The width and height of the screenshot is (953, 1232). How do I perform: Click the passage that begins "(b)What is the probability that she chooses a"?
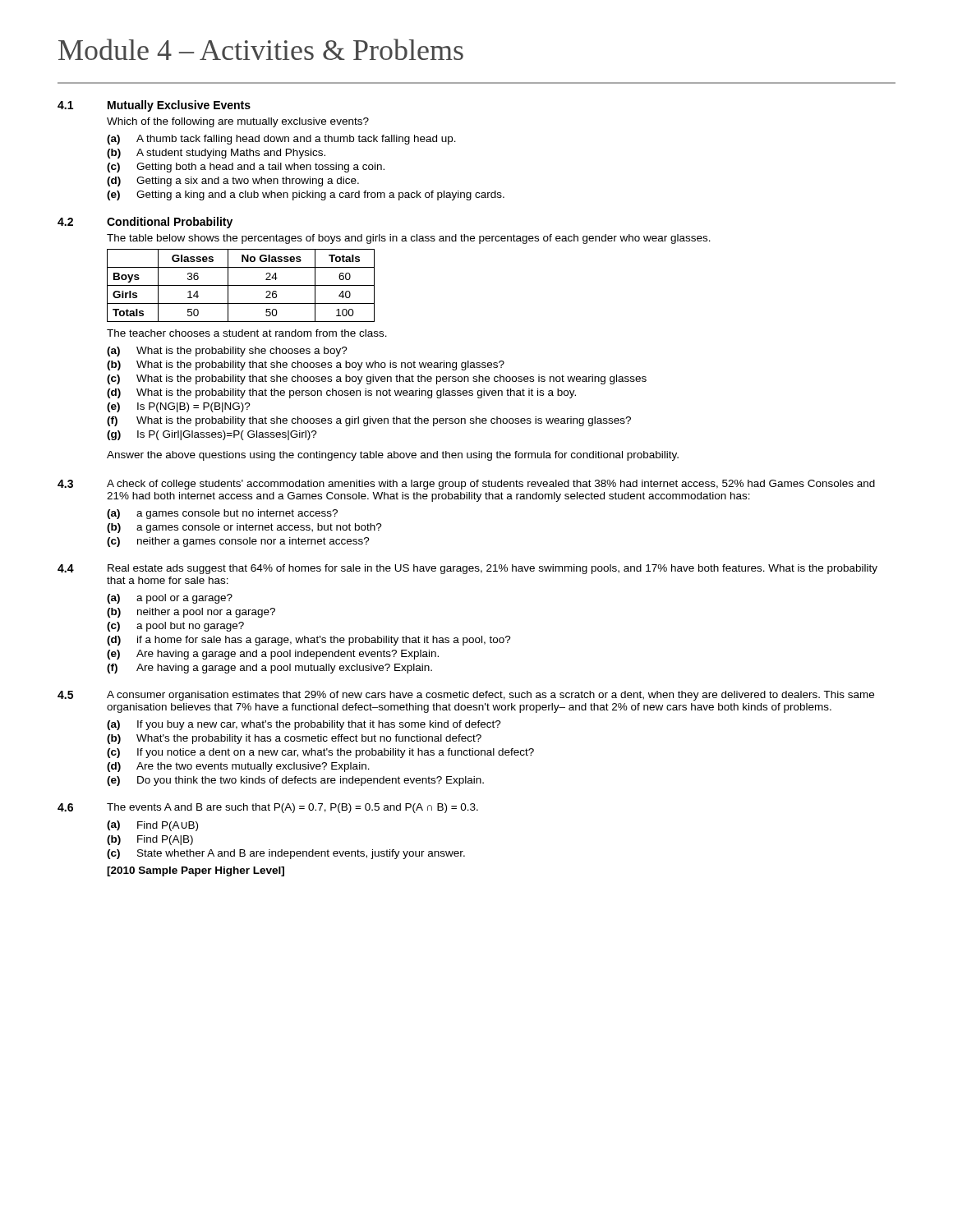click(x=501, y=364)
